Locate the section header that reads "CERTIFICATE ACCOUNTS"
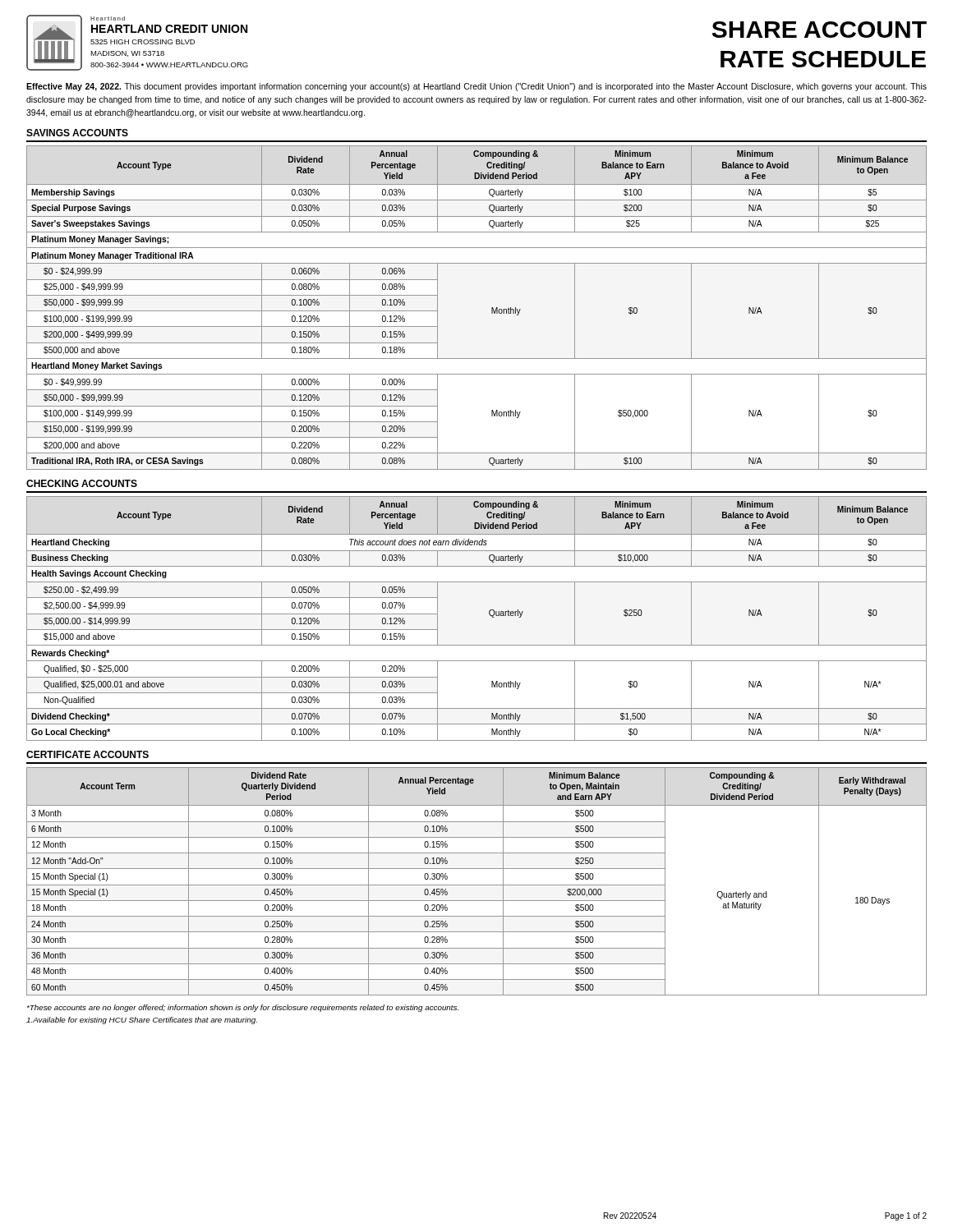Screen dimensions: 1232x953 coord(88,754)
